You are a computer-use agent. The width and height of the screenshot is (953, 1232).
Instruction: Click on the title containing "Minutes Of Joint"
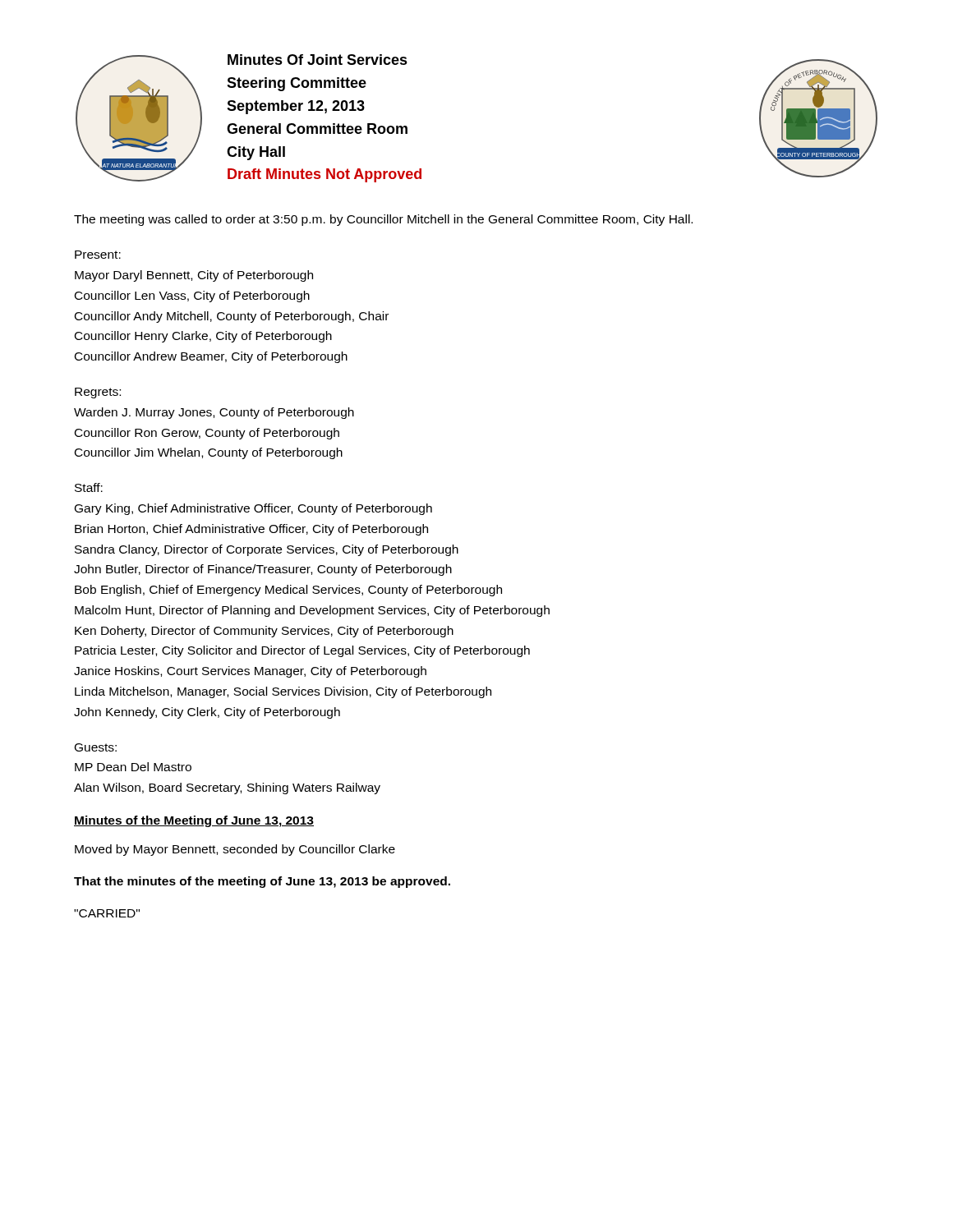[325, 117]
